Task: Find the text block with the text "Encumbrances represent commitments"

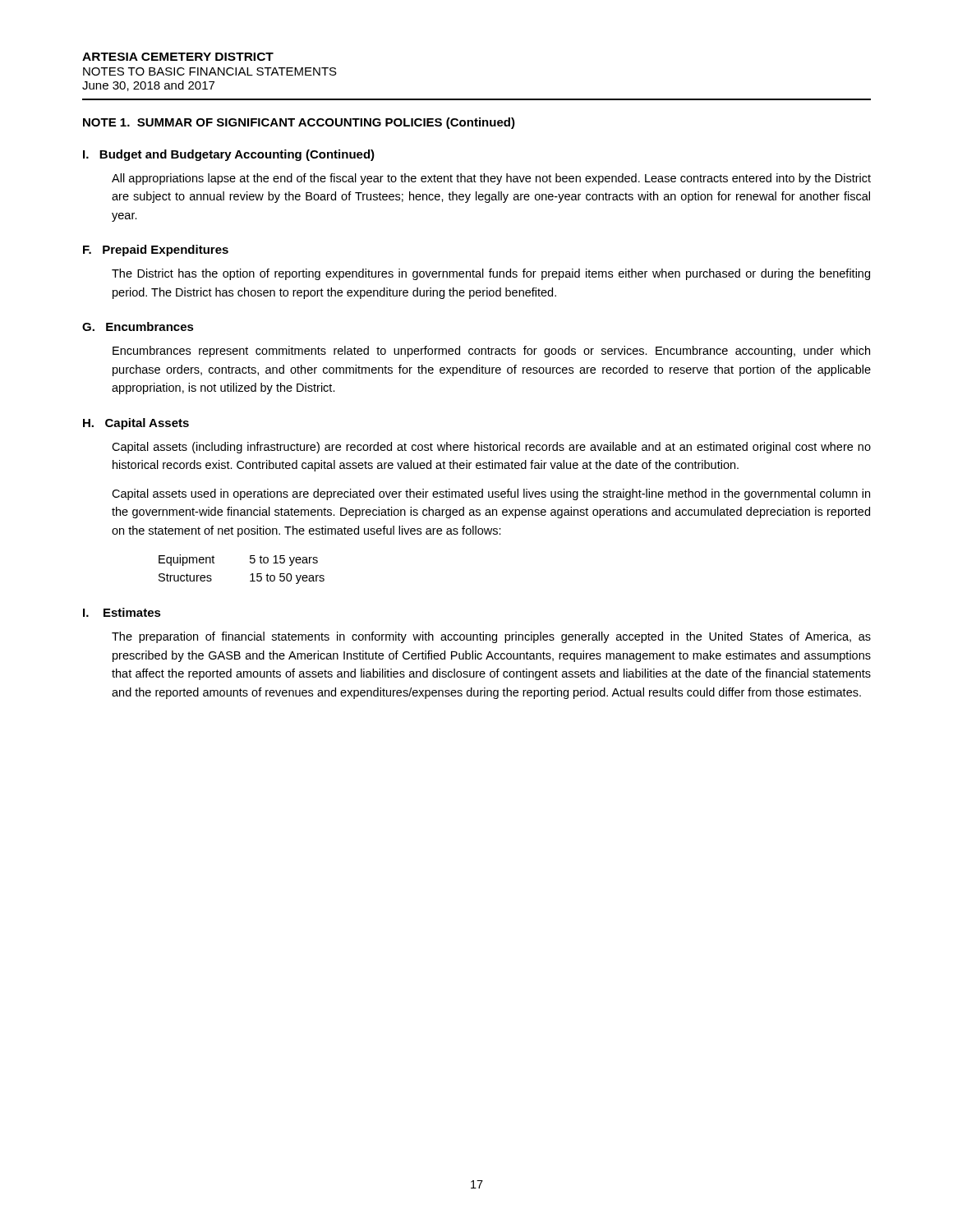Action: point(491,369)
